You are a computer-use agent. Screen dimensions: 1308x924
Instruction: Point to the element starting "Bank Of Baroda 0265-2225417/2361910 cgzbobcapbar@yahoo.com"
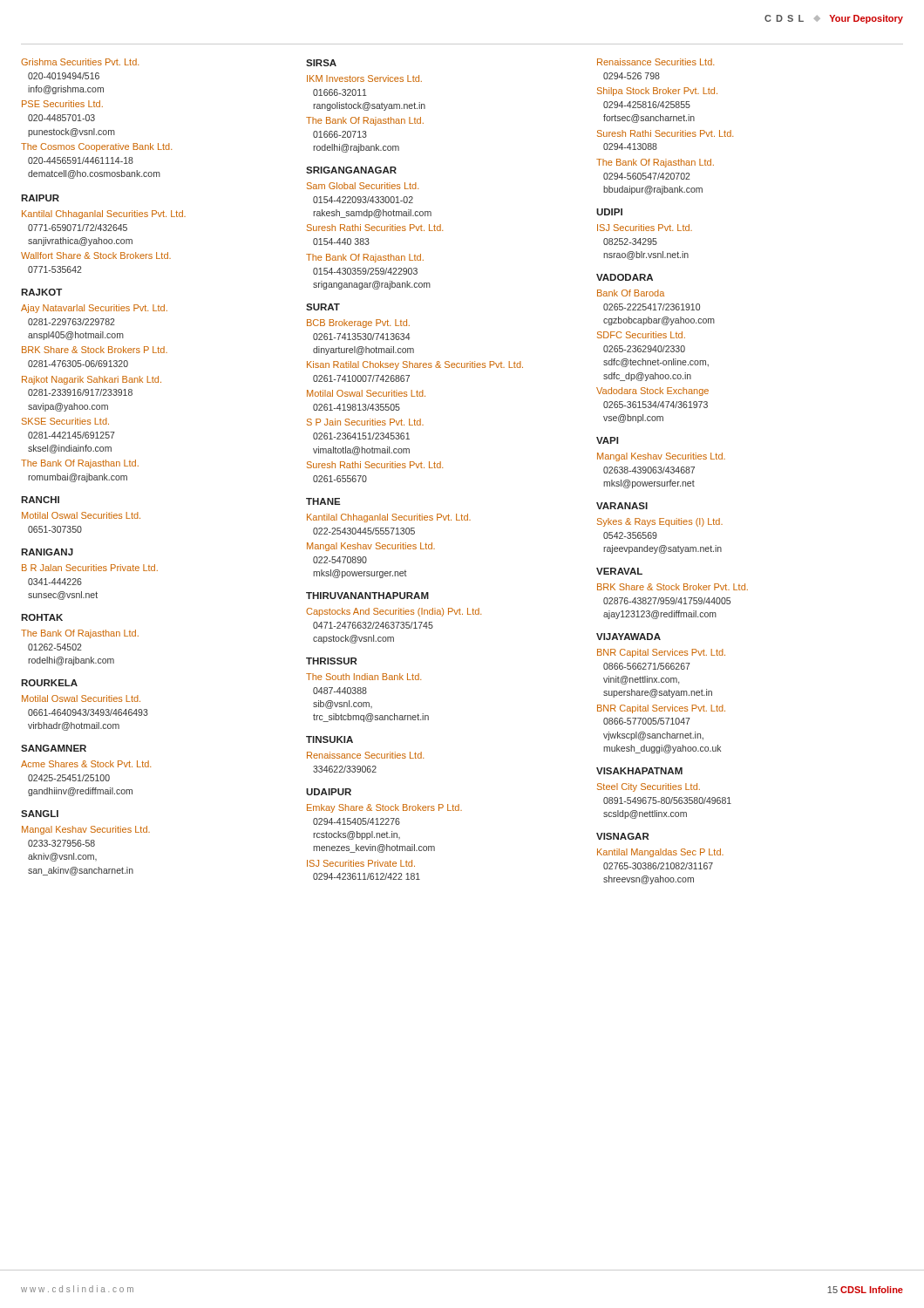[631, 293]
